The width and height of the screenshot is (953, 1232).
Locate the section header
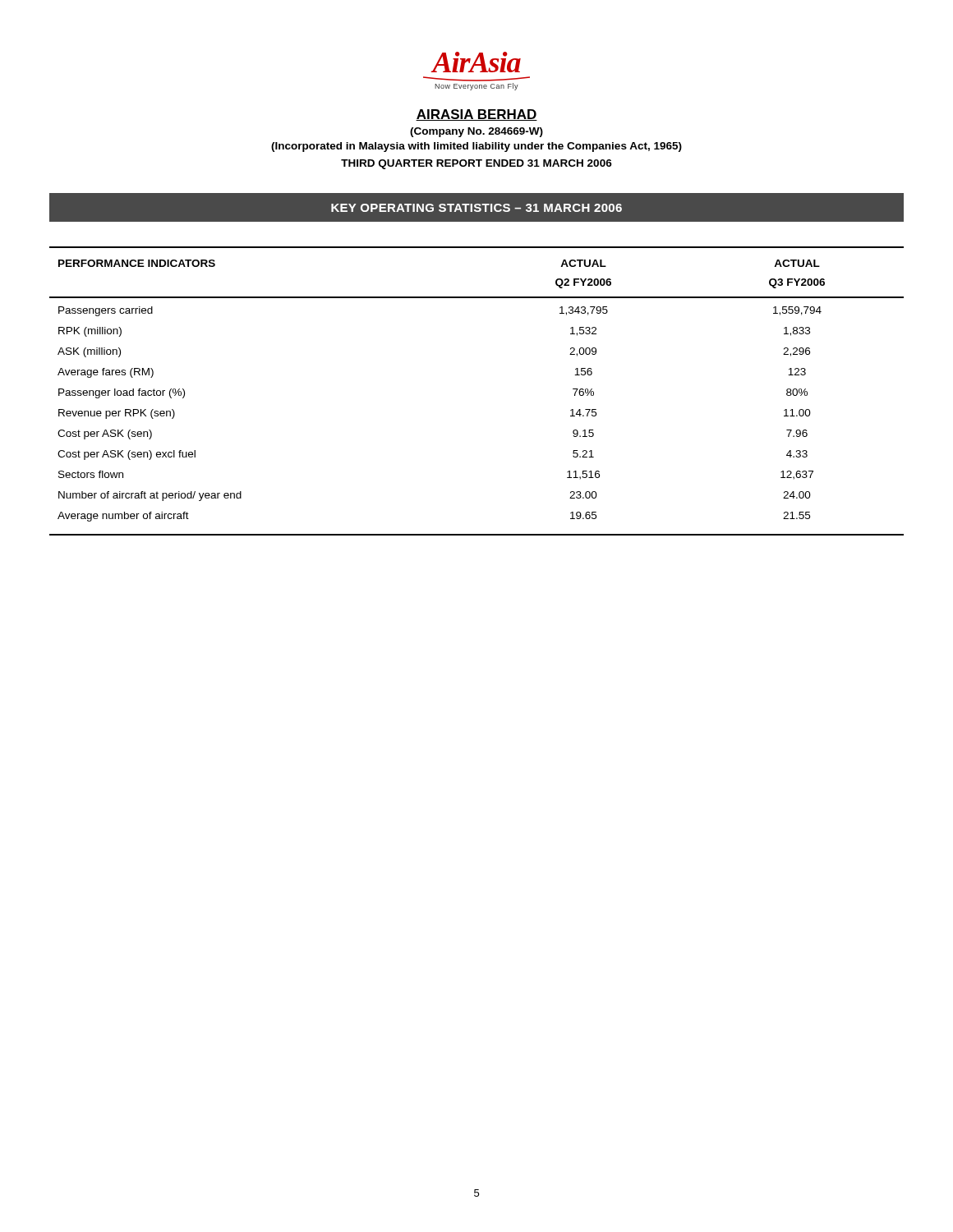(x=476, y=207)
